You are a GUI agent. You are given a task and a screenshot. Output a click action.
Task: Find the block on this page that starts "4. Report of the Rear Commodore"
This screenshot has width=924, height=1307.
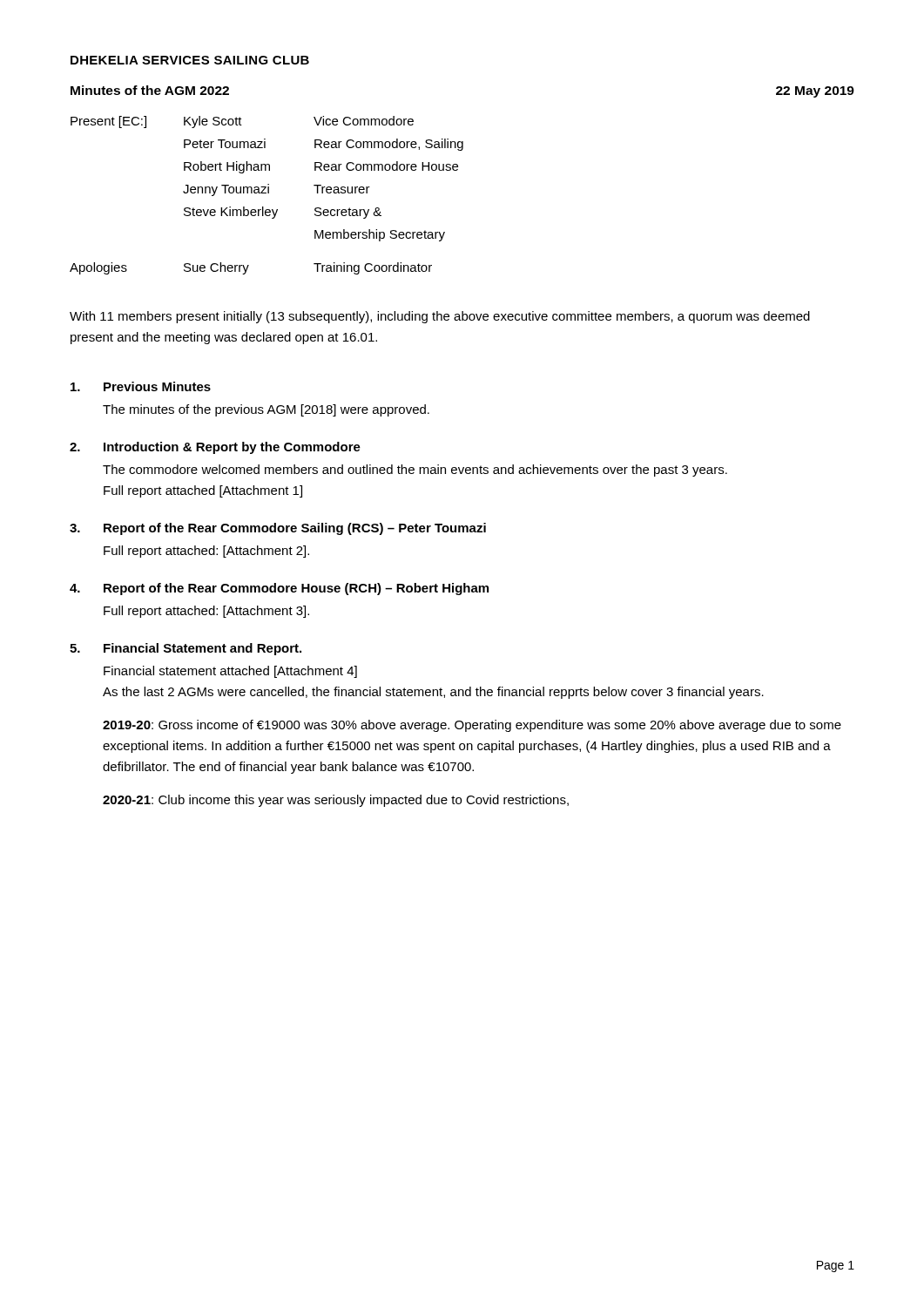pyautogui.click(x=462, y=601)
